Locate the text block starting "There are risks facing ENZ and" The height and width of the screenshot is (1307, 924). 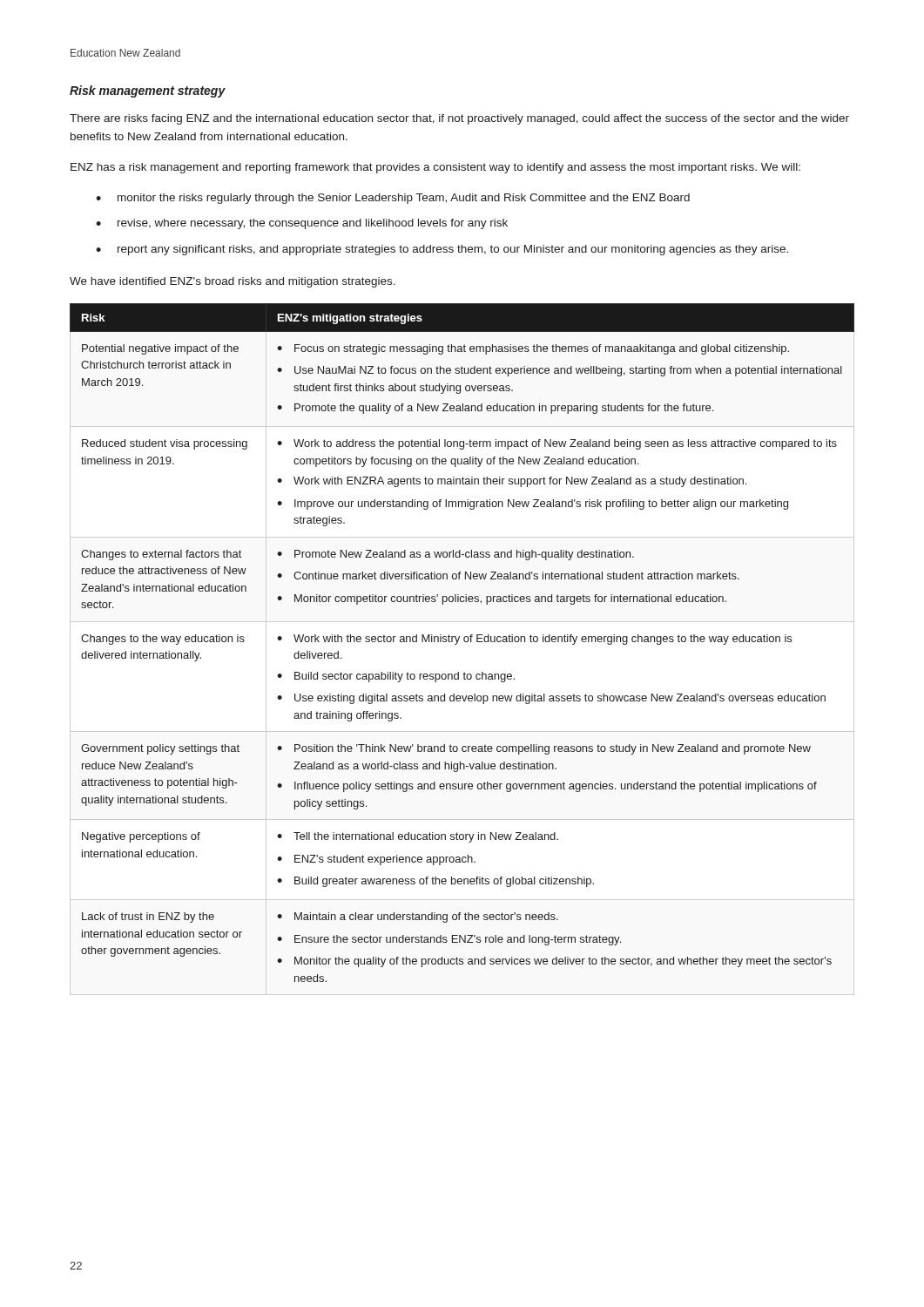[459, 127]
